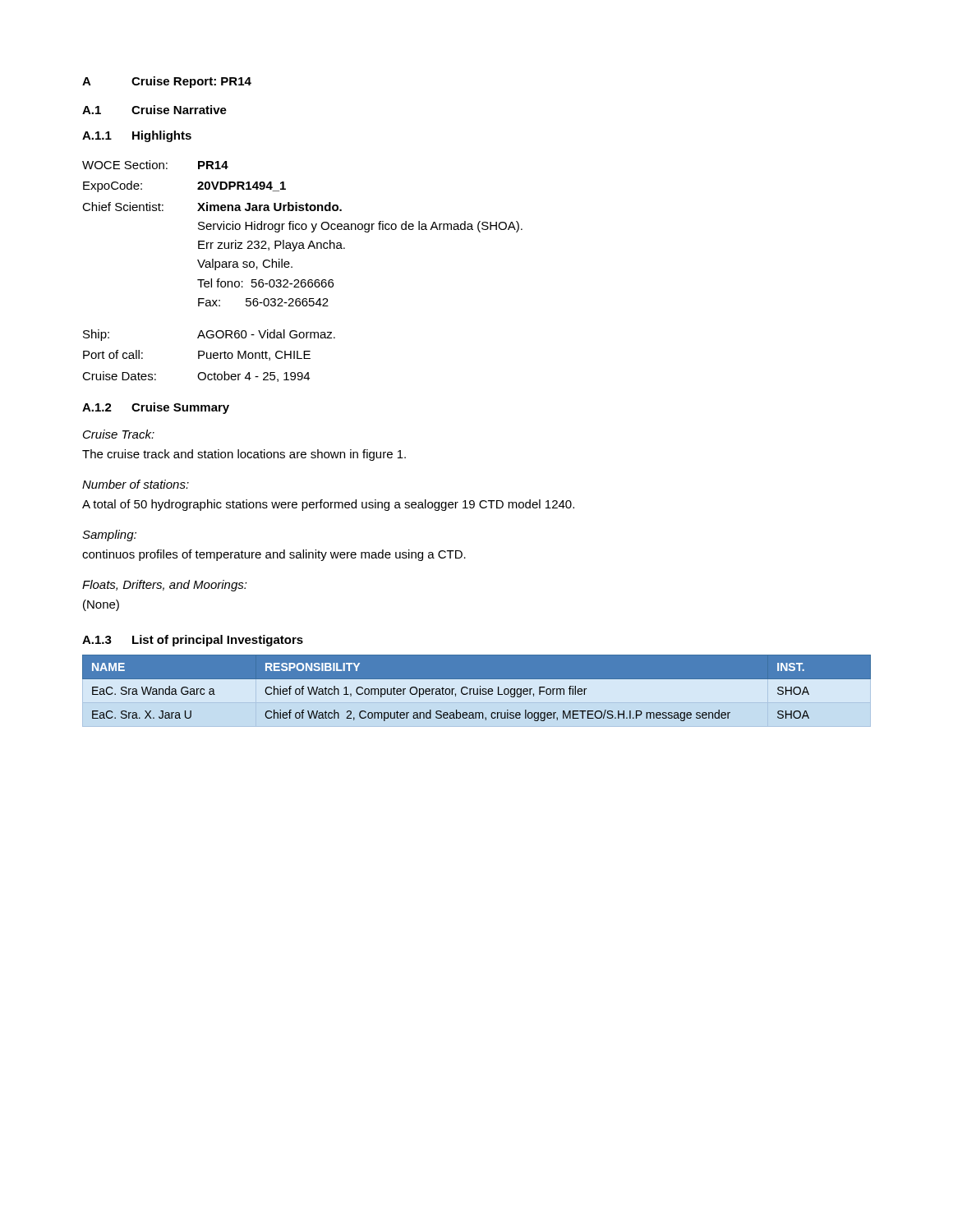Find the block on this page that starts "Ship: AGOR60 -"
The image size is (953, 1232).
click(x=209, y=335)
